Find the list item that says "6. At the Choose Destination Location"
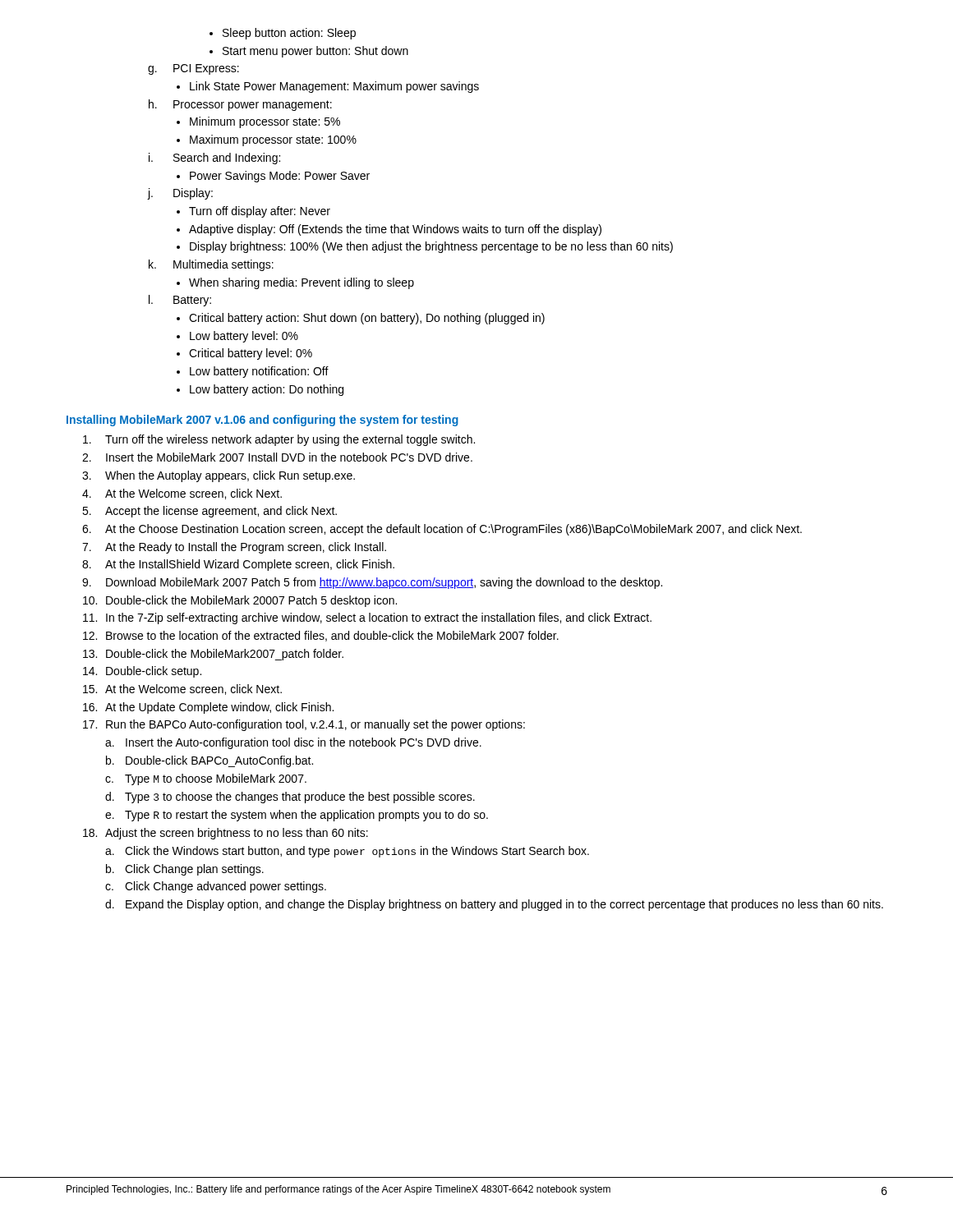953x1232 pixels. pyautogui.click(x=442, y=530)
